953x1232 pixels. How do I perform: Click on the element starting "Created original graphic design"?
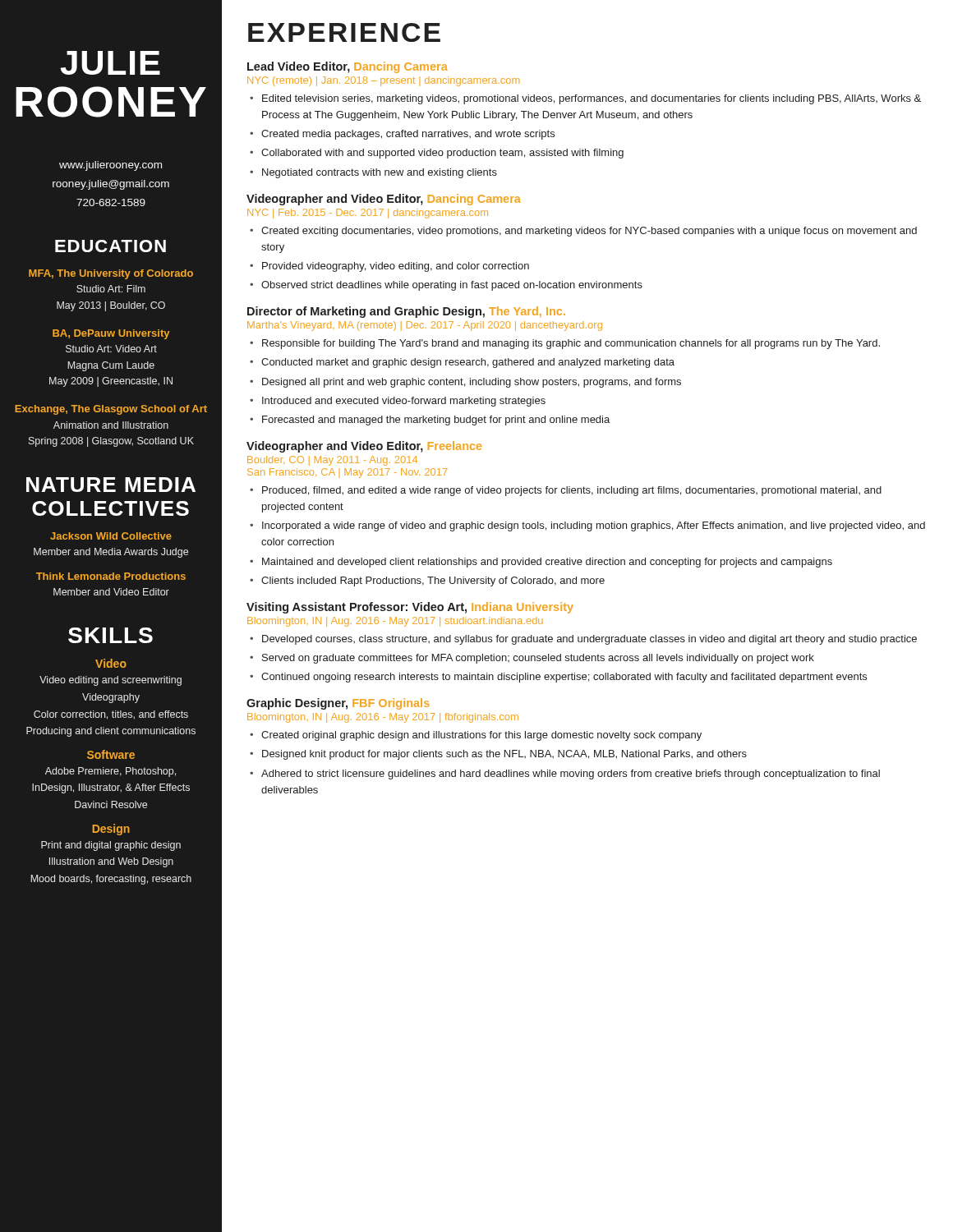click(x=482, y=735)
